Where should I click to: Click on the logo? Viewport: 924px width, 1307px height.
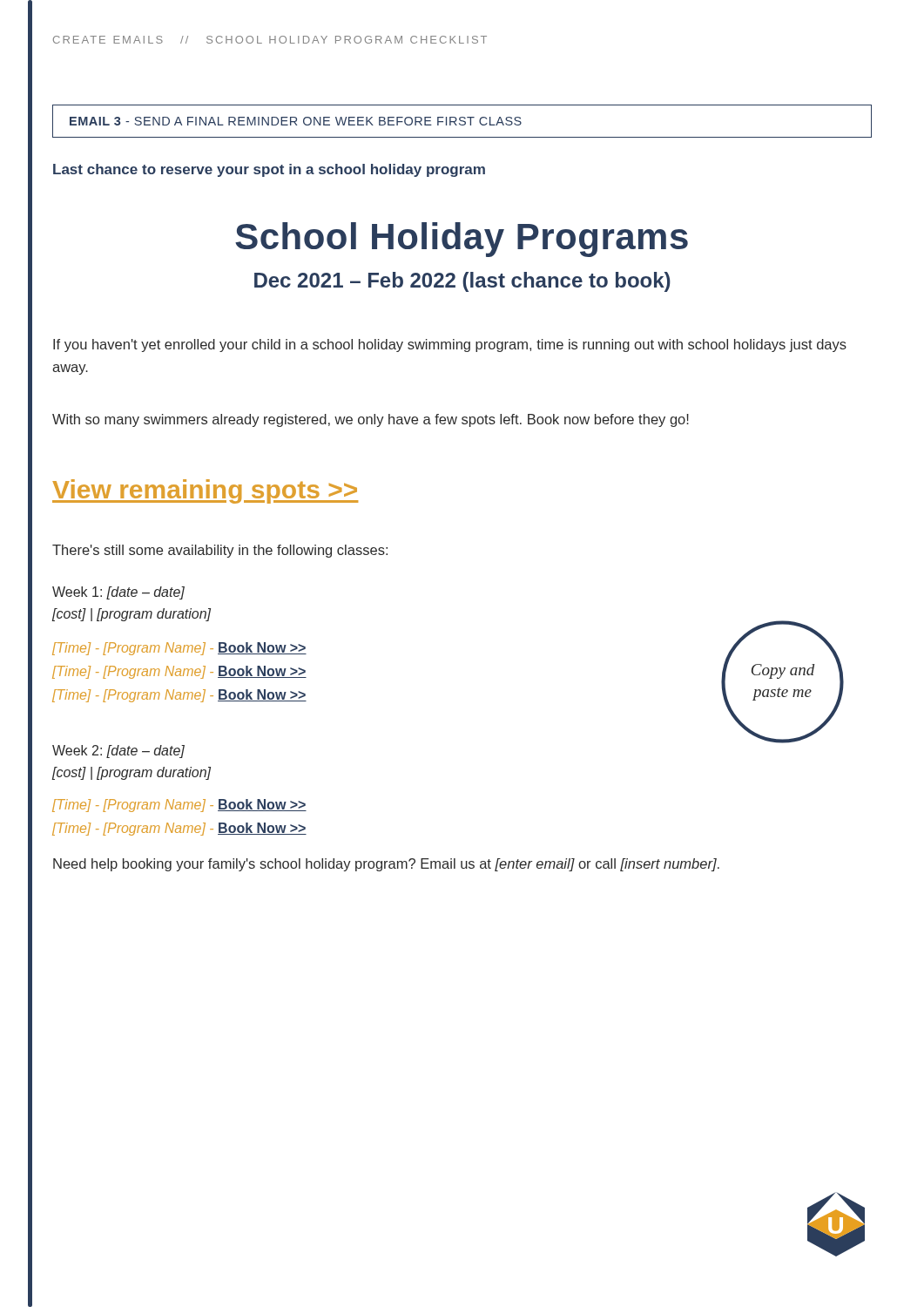[836, 1226]
